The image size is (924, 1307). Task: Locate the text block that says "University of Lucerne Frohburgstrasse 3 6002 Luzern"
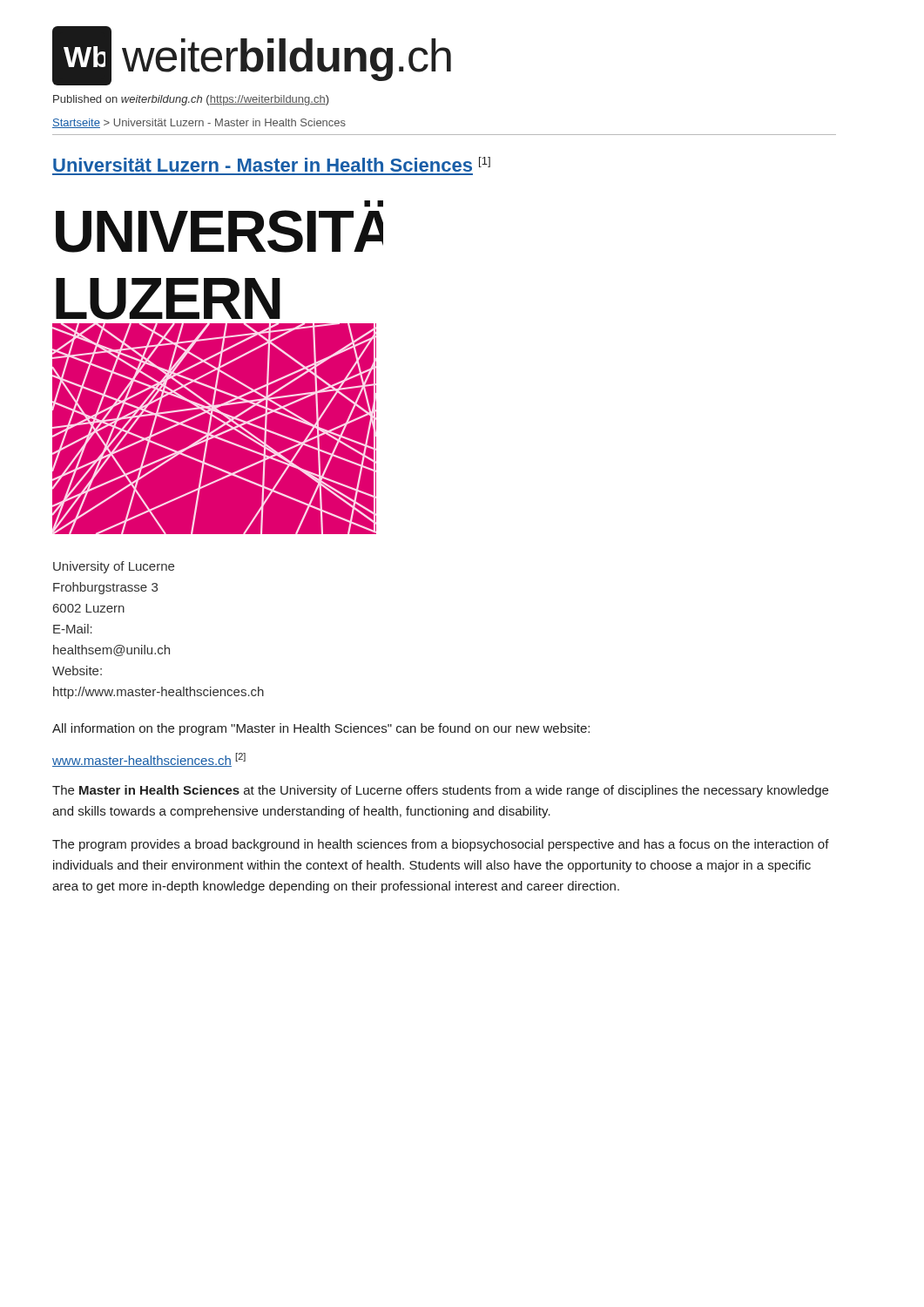114,567
